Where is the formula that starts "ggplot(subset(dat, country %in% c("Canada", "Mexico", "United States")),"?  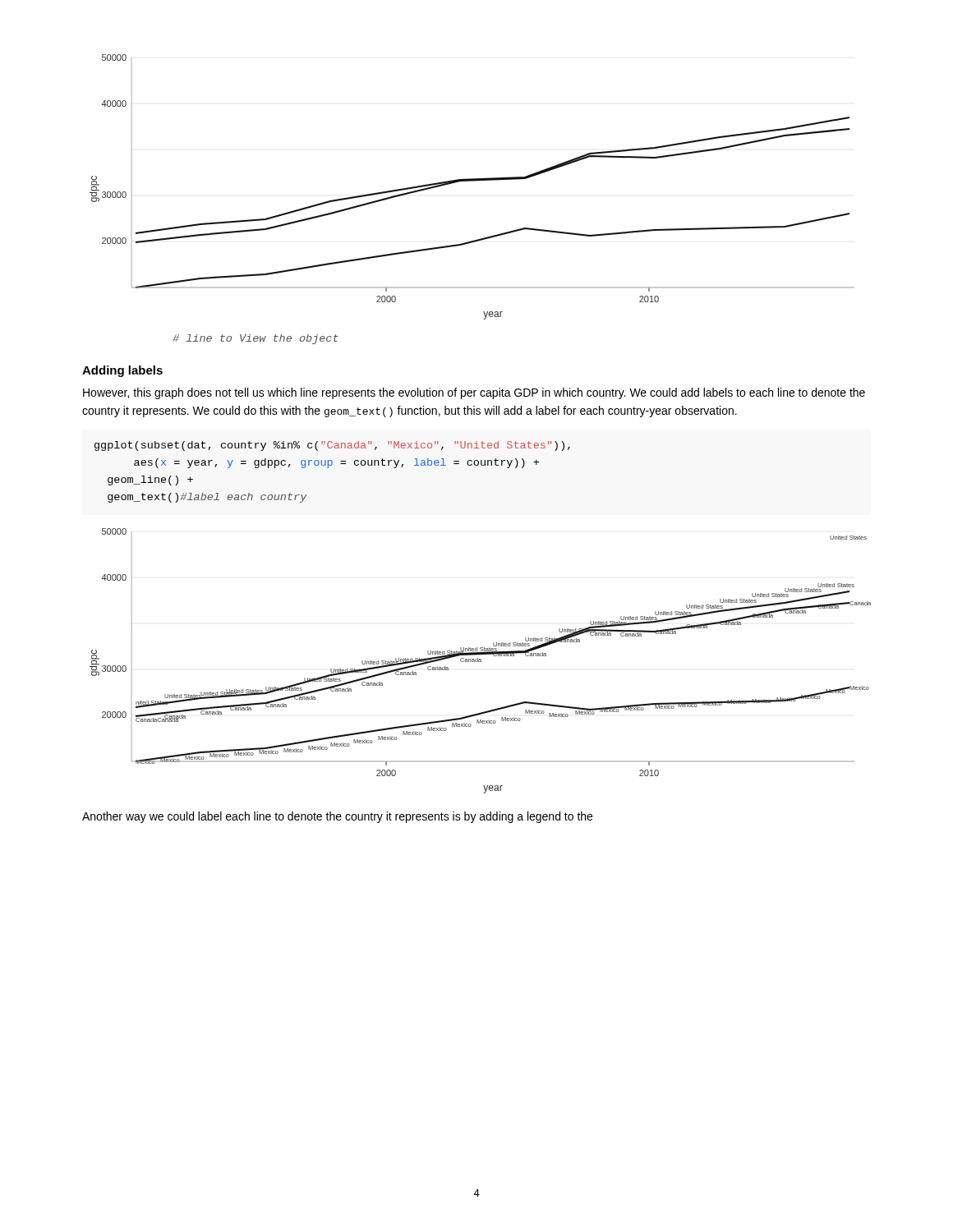tap(333, 471)
